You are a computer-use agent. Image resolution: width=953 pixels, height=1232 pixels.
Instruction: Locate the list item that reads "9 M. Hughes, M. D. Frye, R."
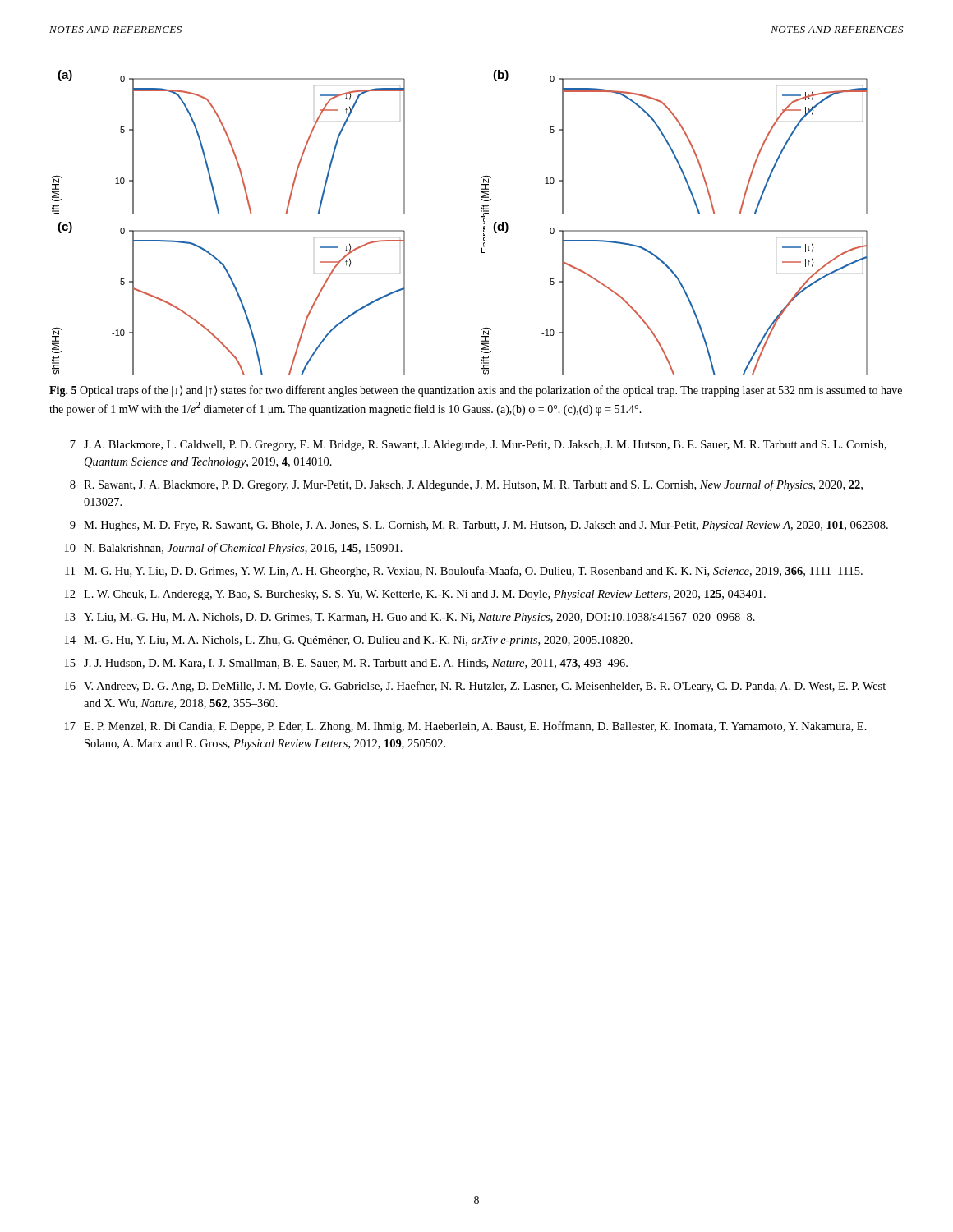[476, 526]
